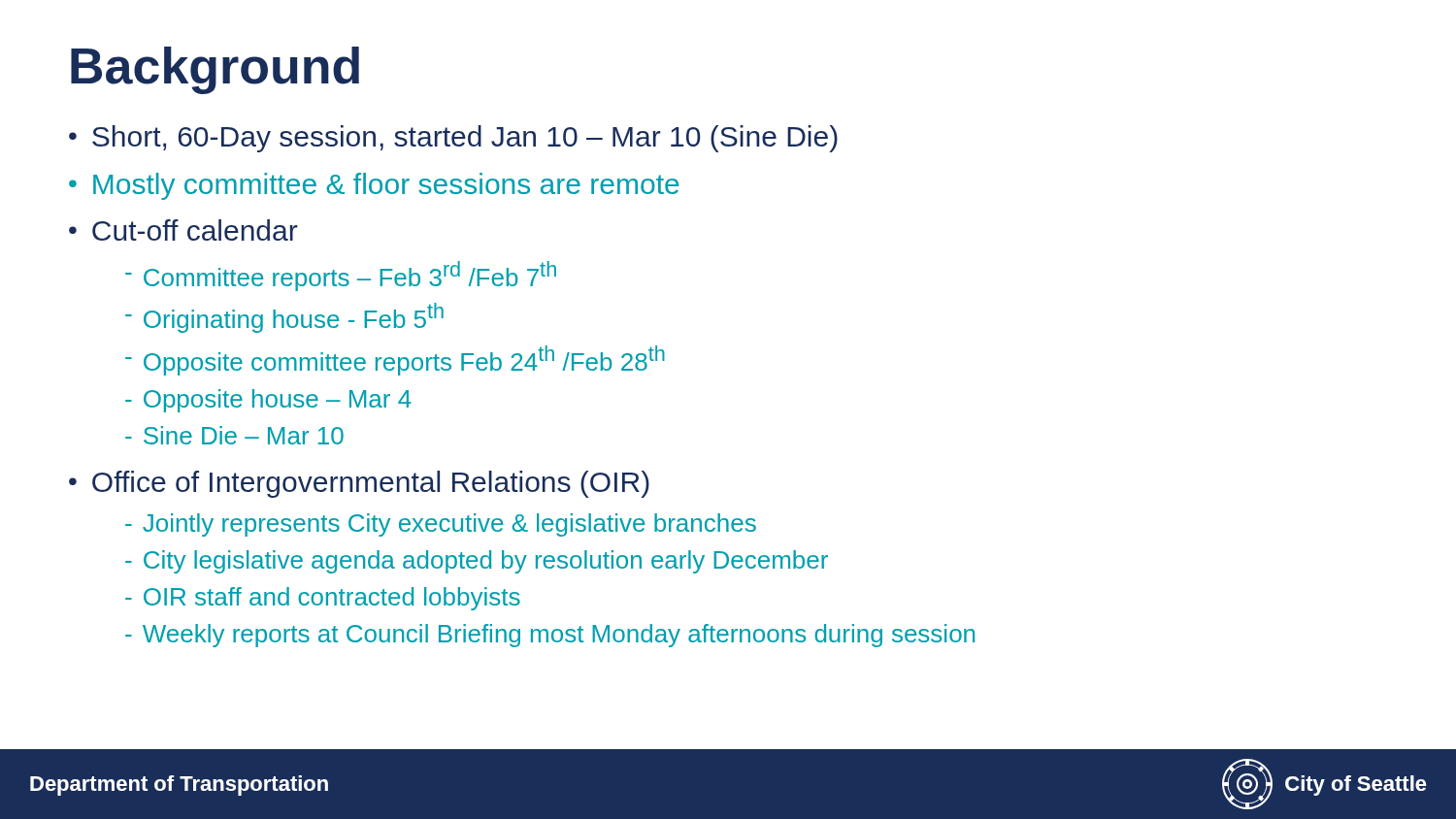Locate the region starting "- OIR staff and contracted lobbyists"
Viewport: 1456px width, 819px height.
[322, 597]
